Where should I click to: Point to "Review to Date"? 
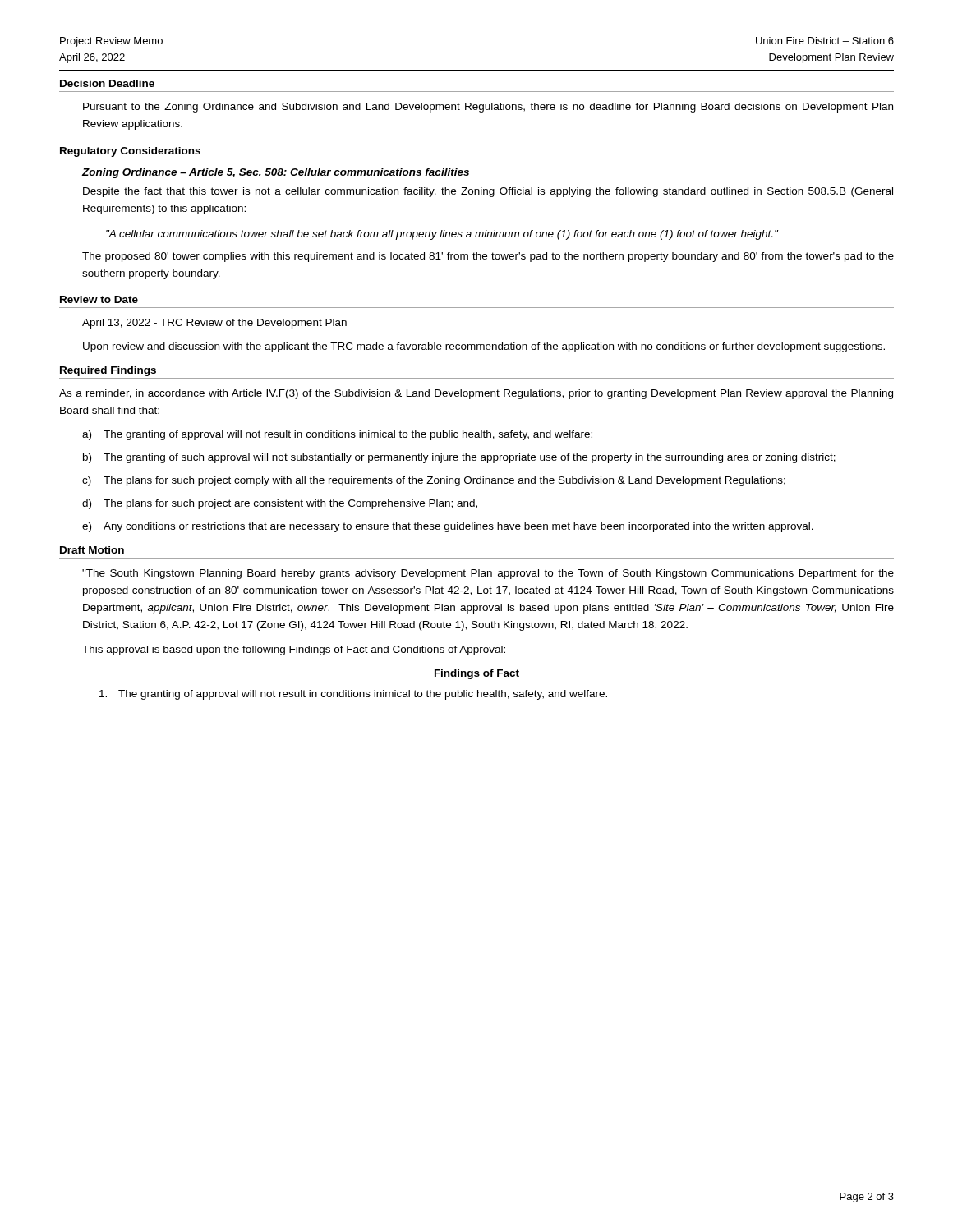tap(99, 300)
